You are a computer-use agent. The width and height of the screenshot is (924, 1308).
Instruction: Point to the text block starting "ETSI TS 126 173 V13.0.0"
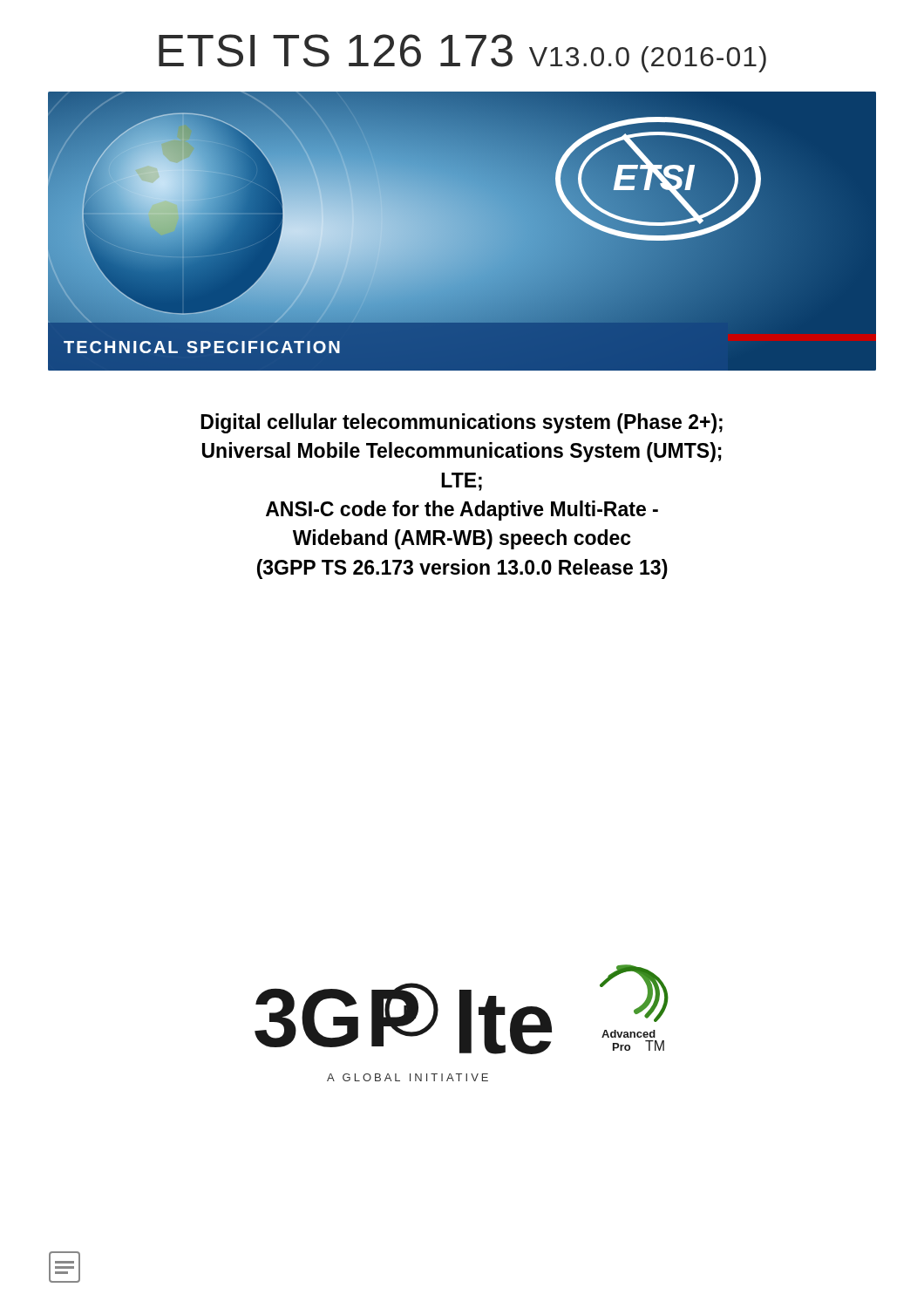(x=462, y=51)
